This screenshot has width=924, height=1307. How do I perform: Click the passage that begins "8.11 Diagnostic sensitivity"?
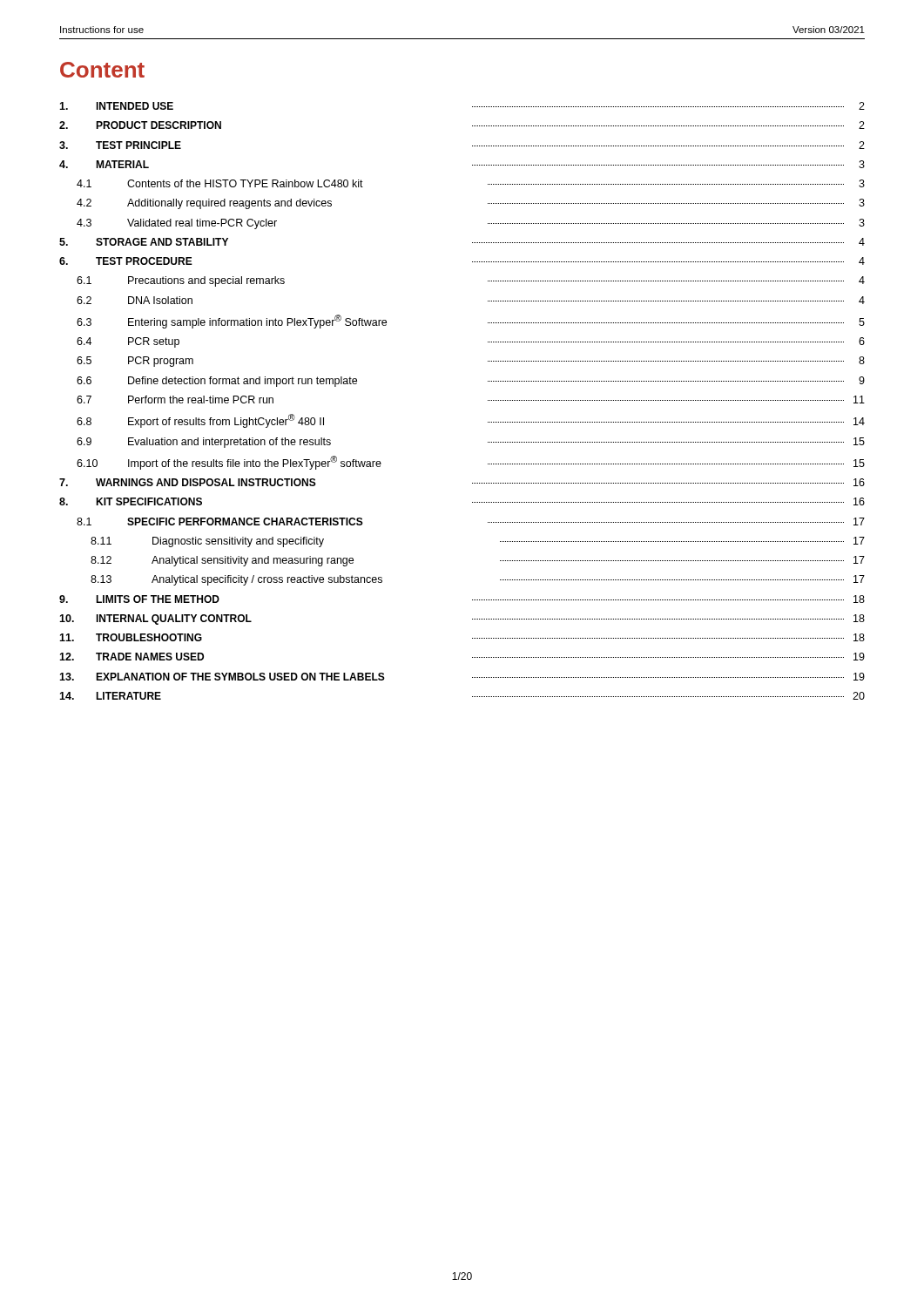pos(102,542)
